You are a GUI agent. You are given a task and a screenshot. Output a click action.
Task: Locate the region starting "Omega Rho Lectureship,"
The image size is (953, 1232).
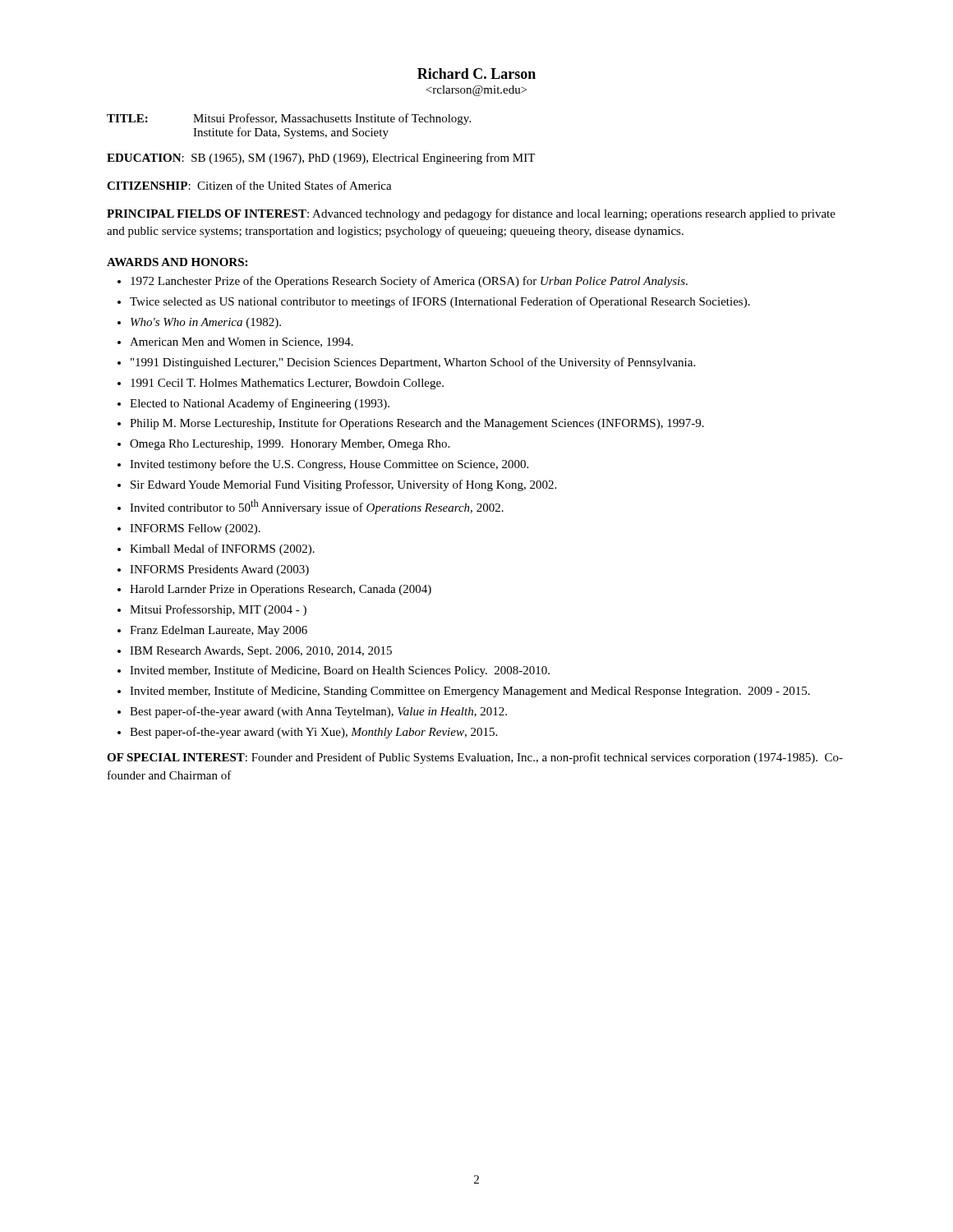(x=290, y=444)
